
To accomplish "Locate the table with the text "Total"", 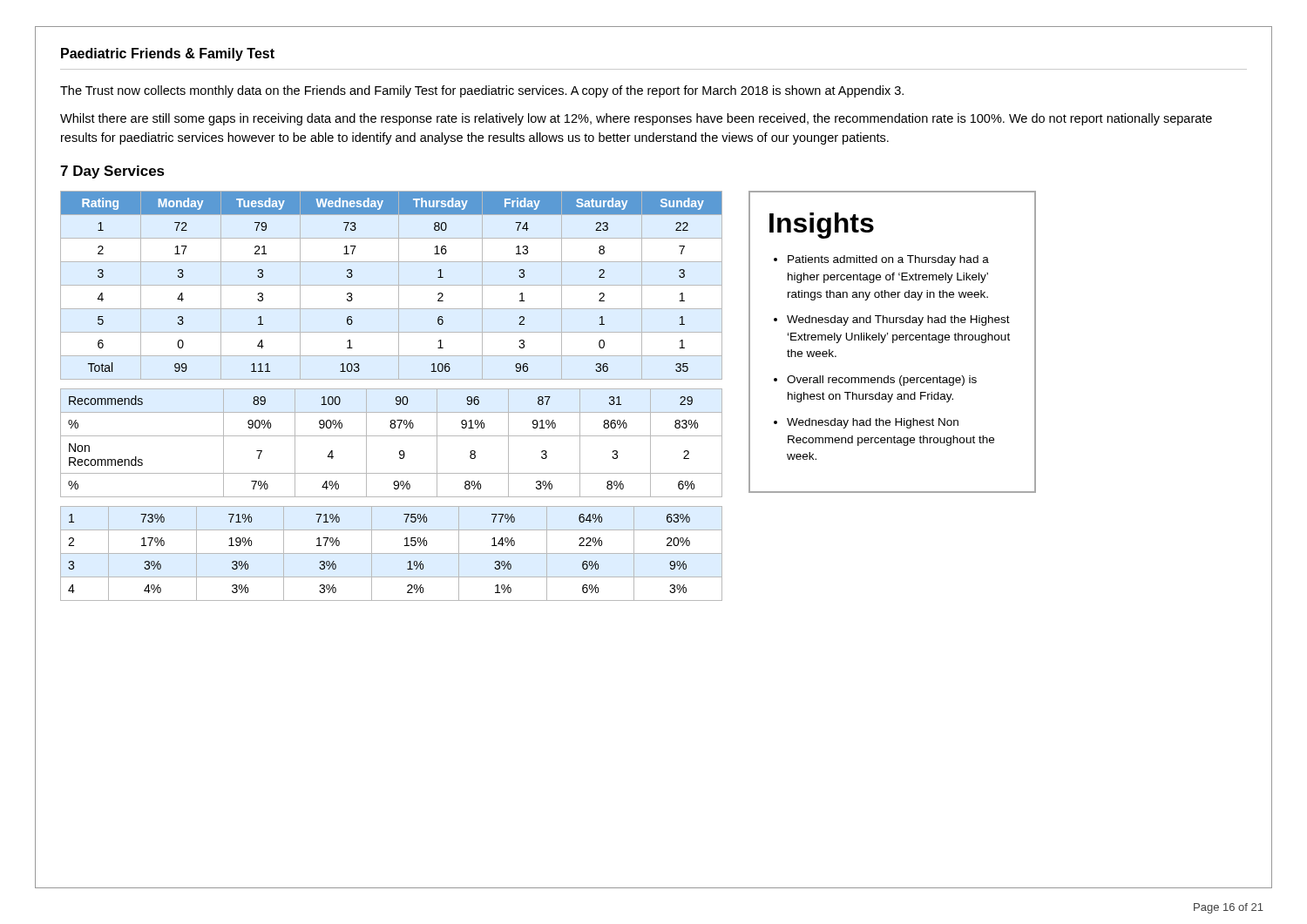I will 391,285.
